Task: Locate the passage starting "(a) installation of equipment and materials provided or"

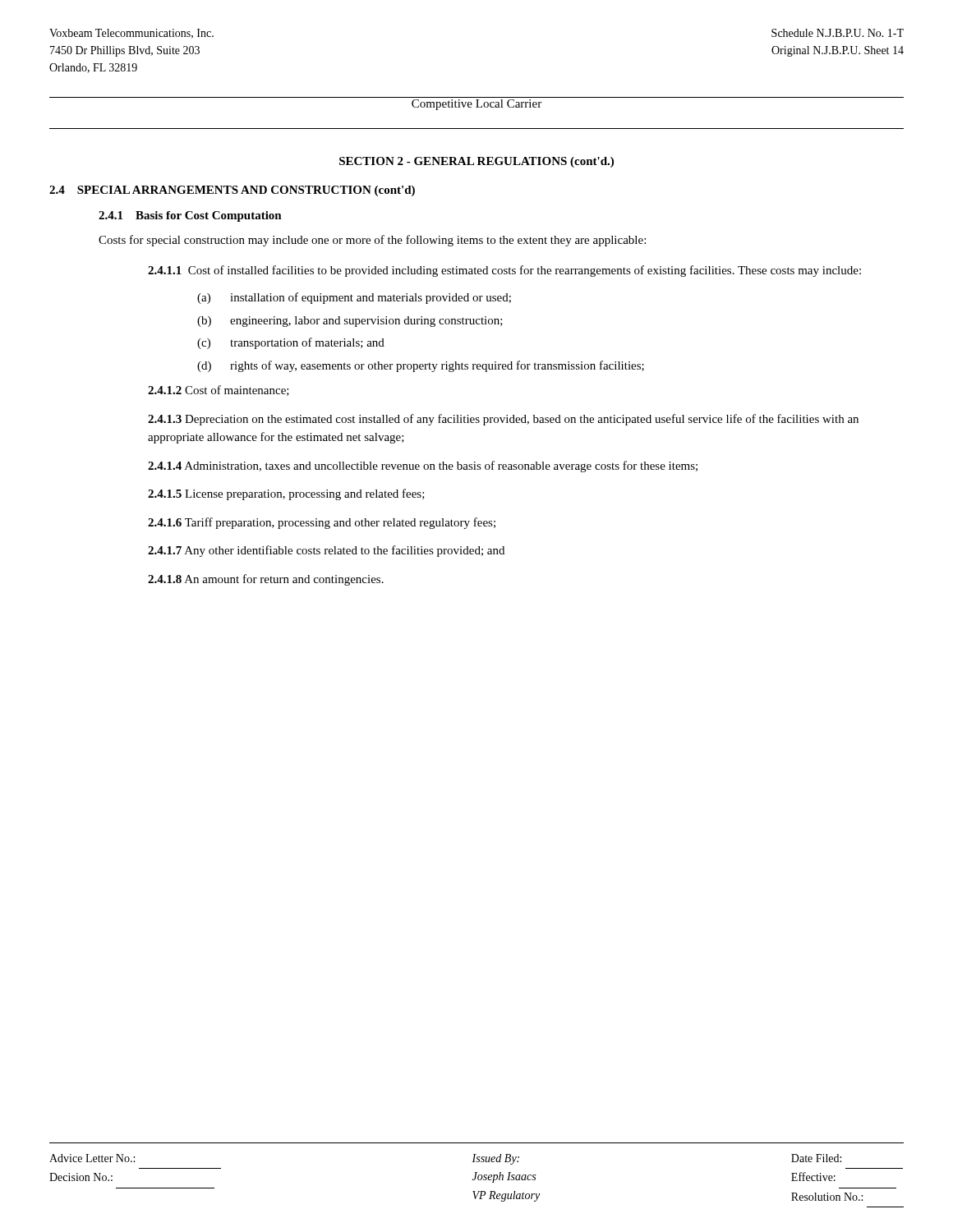Action: 354,298
